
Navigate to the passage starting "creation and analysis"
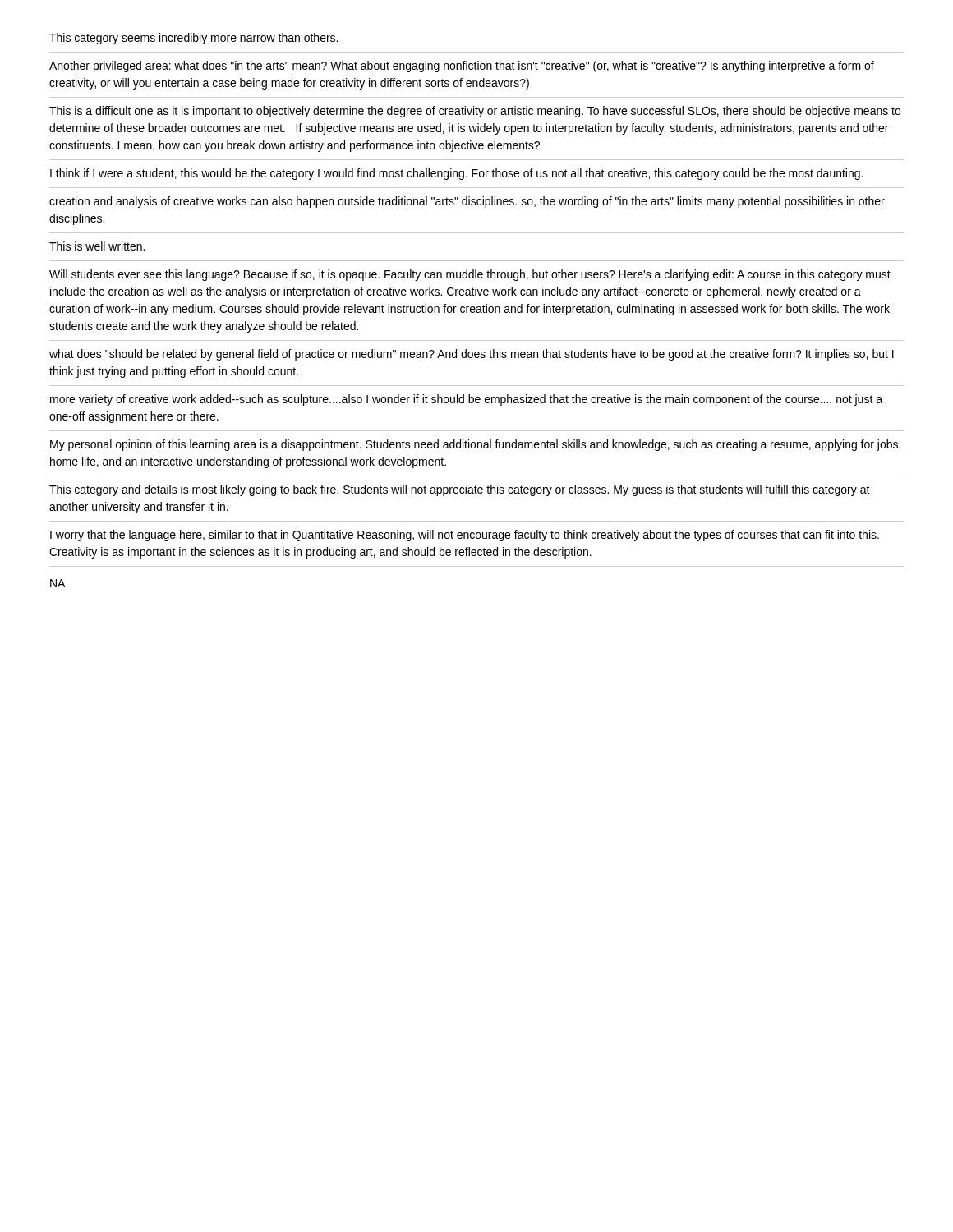pyautogui.click(x=467, y=210)
